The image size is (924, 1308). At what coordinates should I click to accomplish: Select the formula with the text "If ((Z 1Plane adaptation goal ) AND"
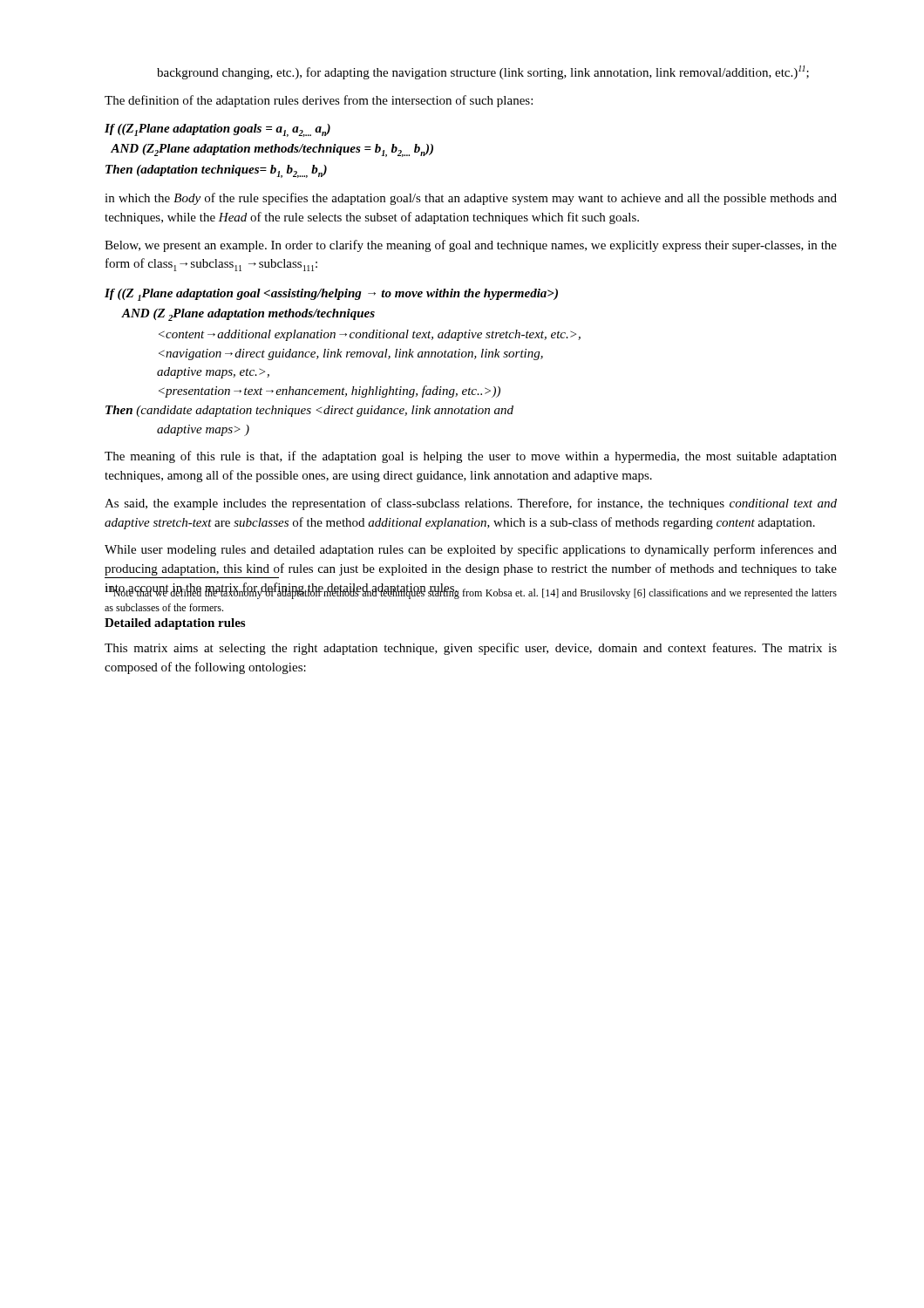471,361
